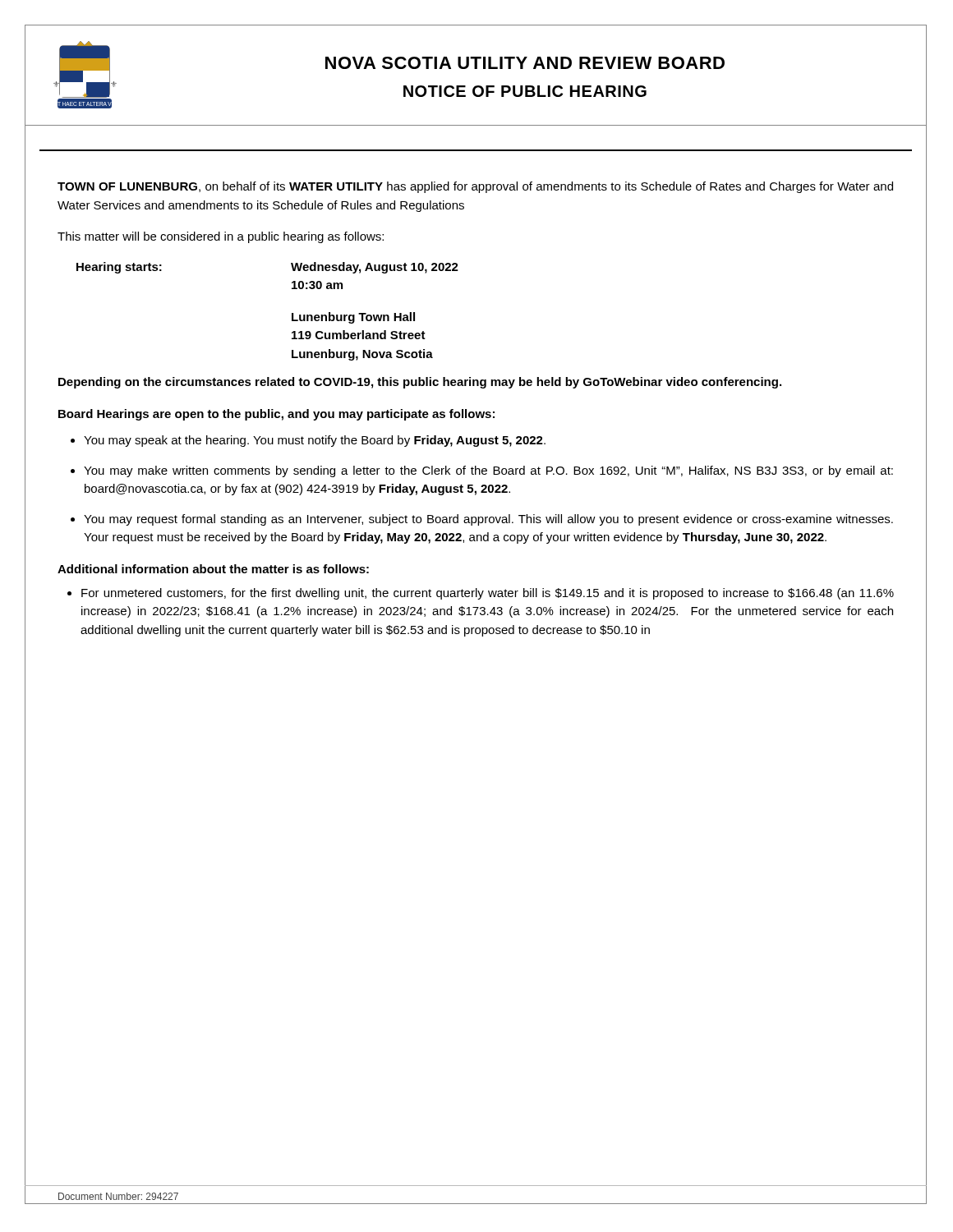Click on the text block starting "This matter will be"

point(221,236)
